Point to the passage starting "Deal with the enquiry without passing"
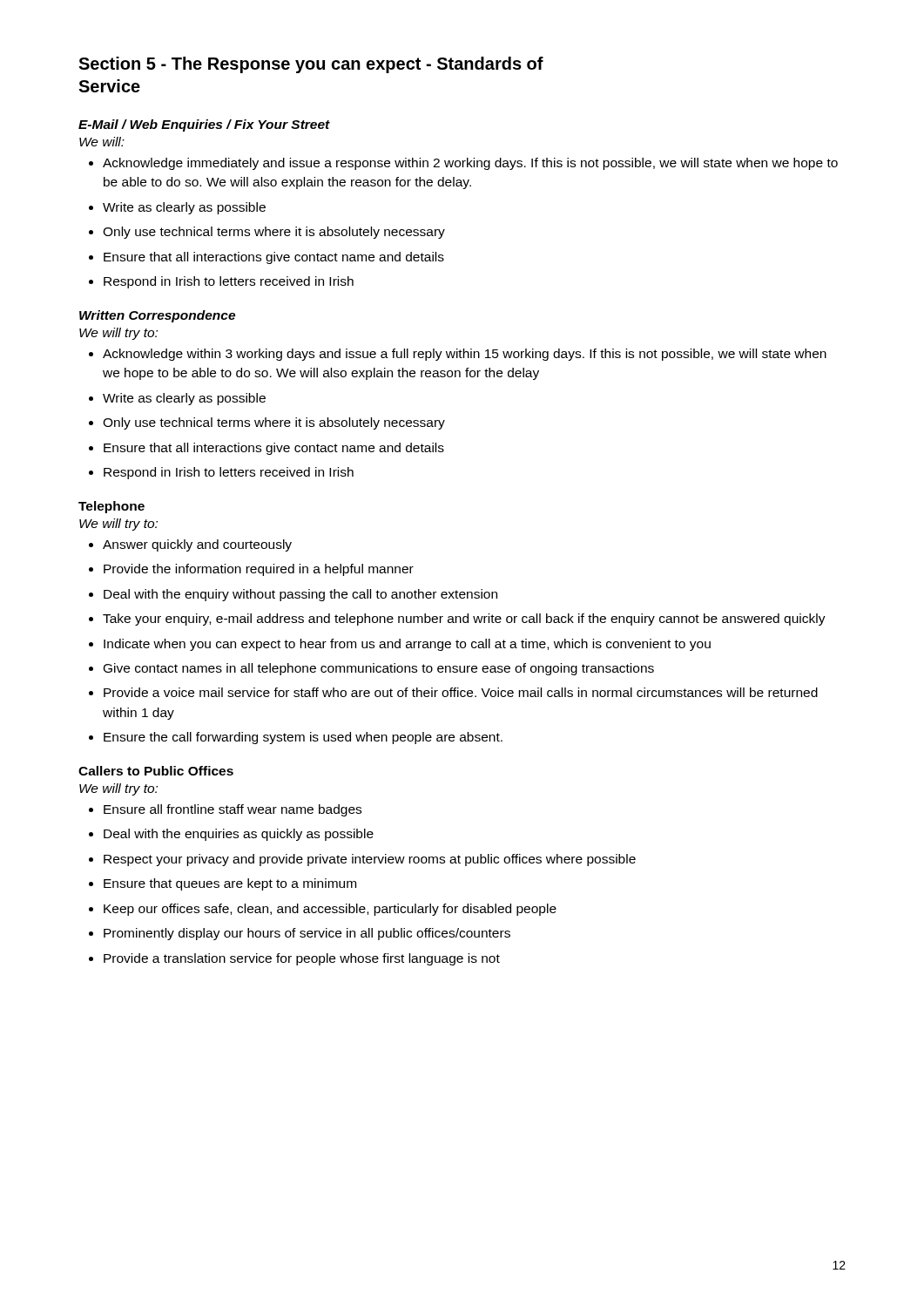Viewport: 924px width, 1307px height. tap(462, 594)
